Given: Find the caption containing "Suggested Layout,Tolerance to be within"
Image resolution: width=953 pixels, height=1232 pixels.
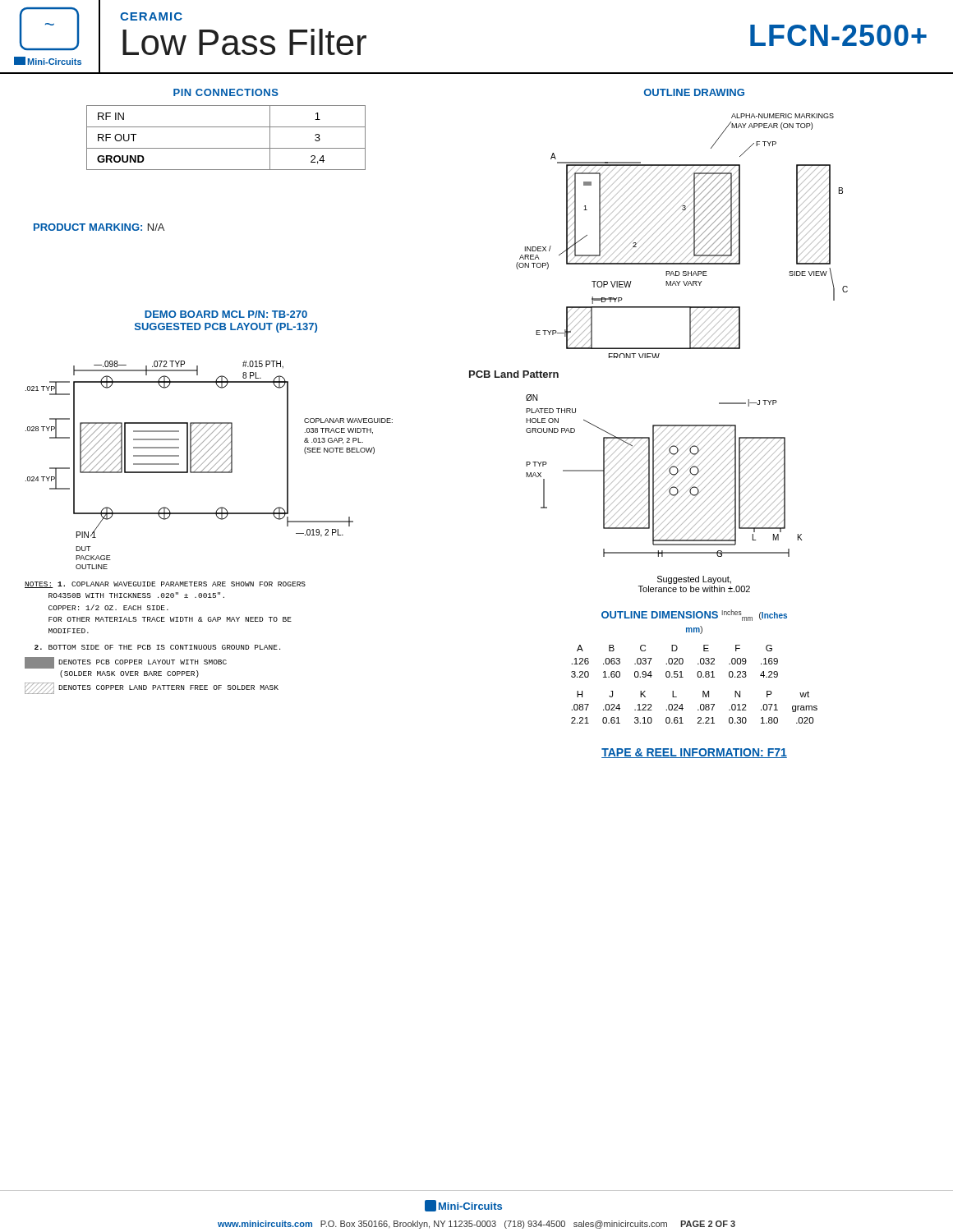Looking at the screenshot, I should [694, 584].
